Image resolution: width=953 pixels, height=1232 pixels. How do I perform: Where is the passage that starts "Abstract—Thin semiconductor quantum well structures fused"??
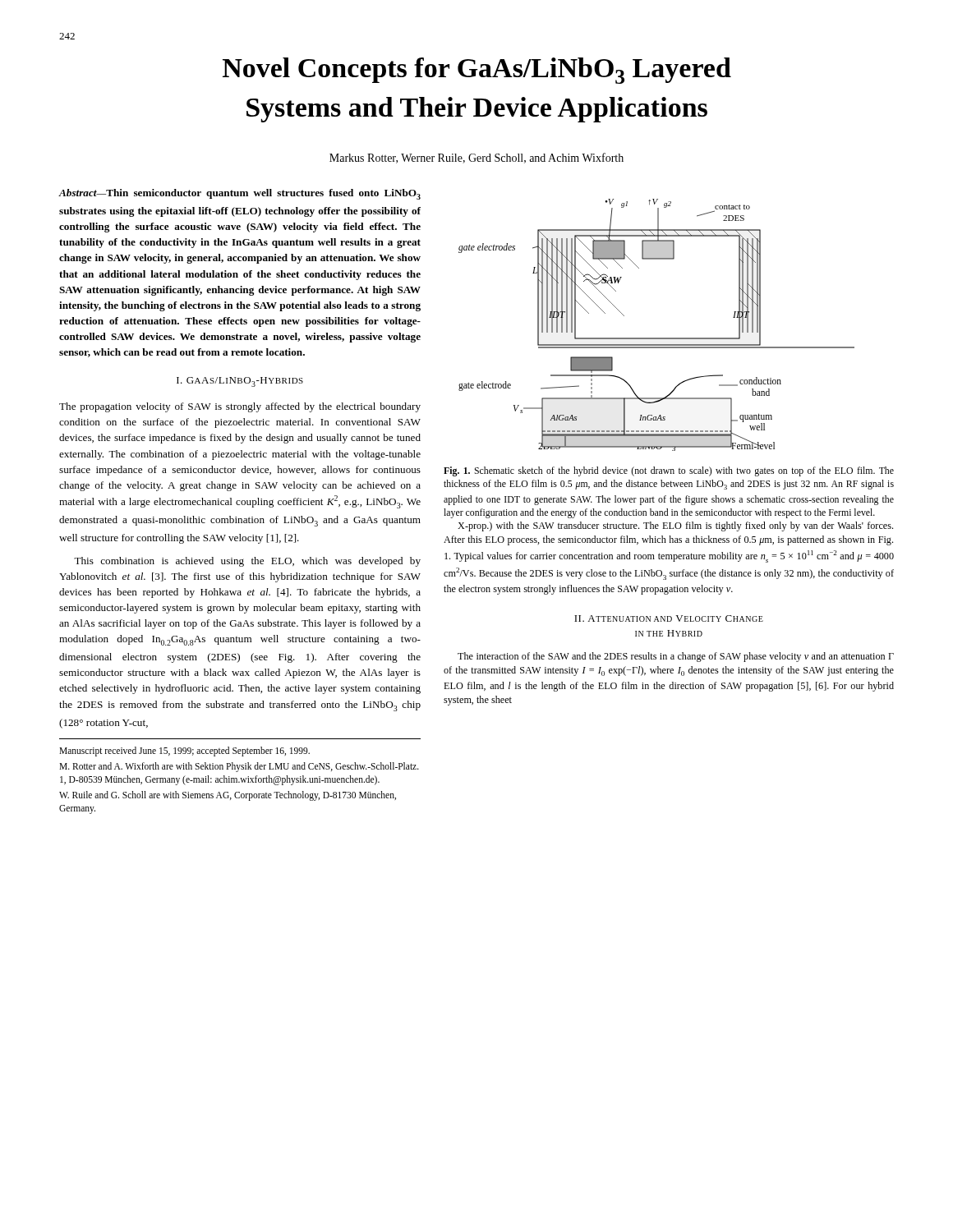[x=240, y=272]
